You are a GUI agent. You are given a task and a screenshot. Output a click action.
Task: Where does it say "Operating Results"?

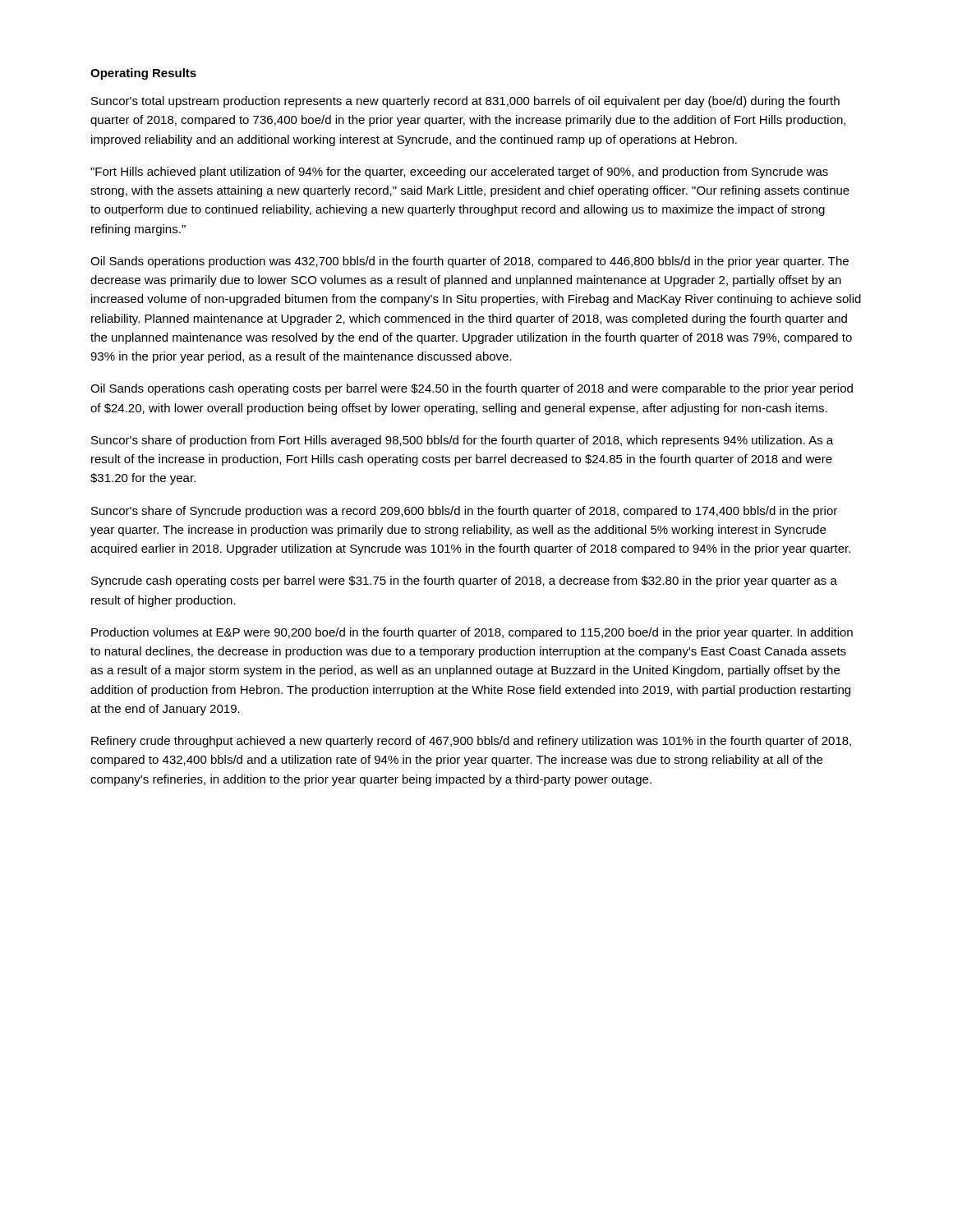click(143, 73)
